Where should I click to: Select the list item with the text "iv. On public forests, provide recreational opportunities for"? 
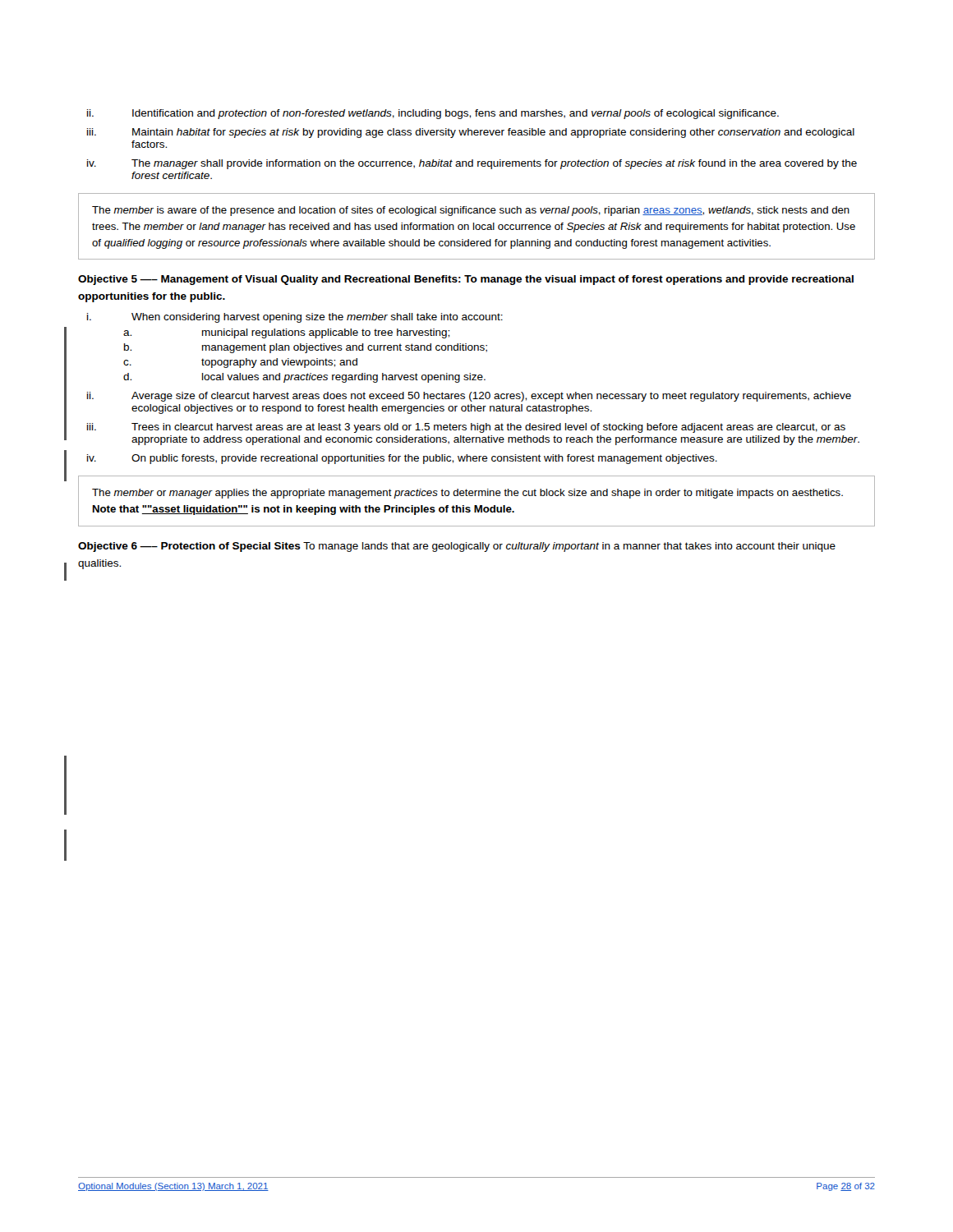[x=476, y=458]
